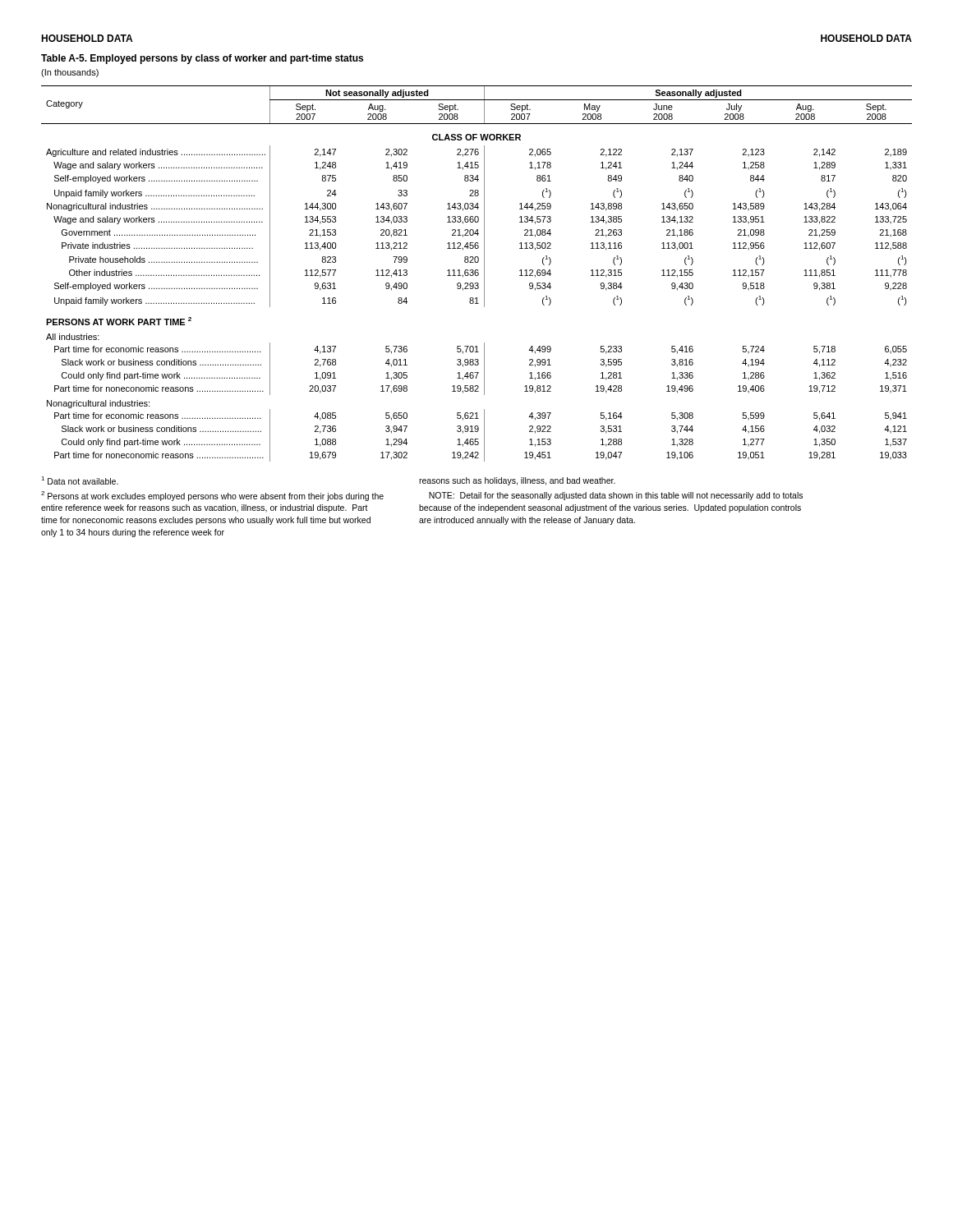The height and width of the screenshot is (1232, 953).
Task: Click the passage that begins "NOTE: Detail for the seasonally adjusted data shown"
Action: coord(611,508)
